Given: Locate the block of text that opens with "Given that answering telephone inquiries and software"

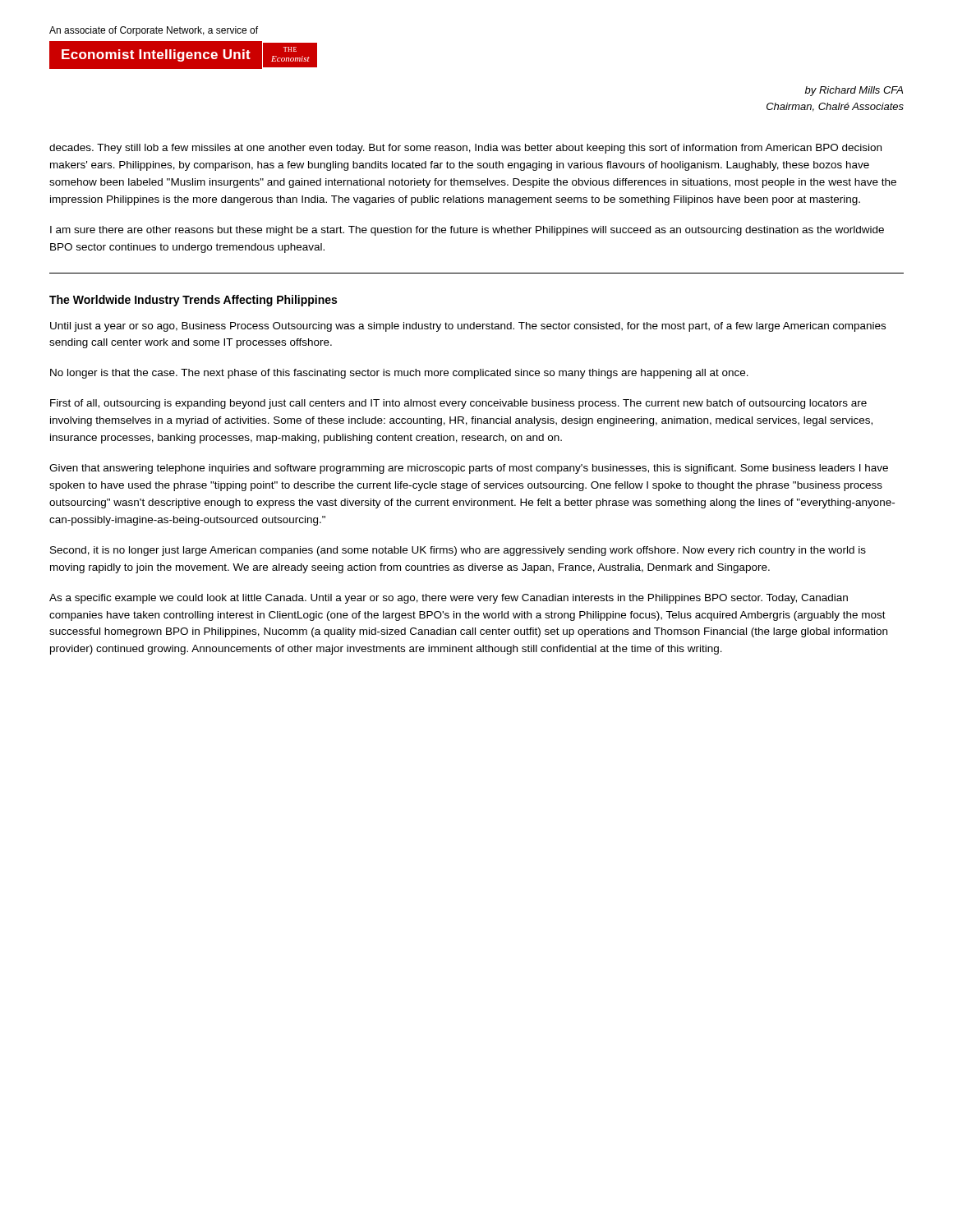Looking at the screenshot, I should 472,494.
